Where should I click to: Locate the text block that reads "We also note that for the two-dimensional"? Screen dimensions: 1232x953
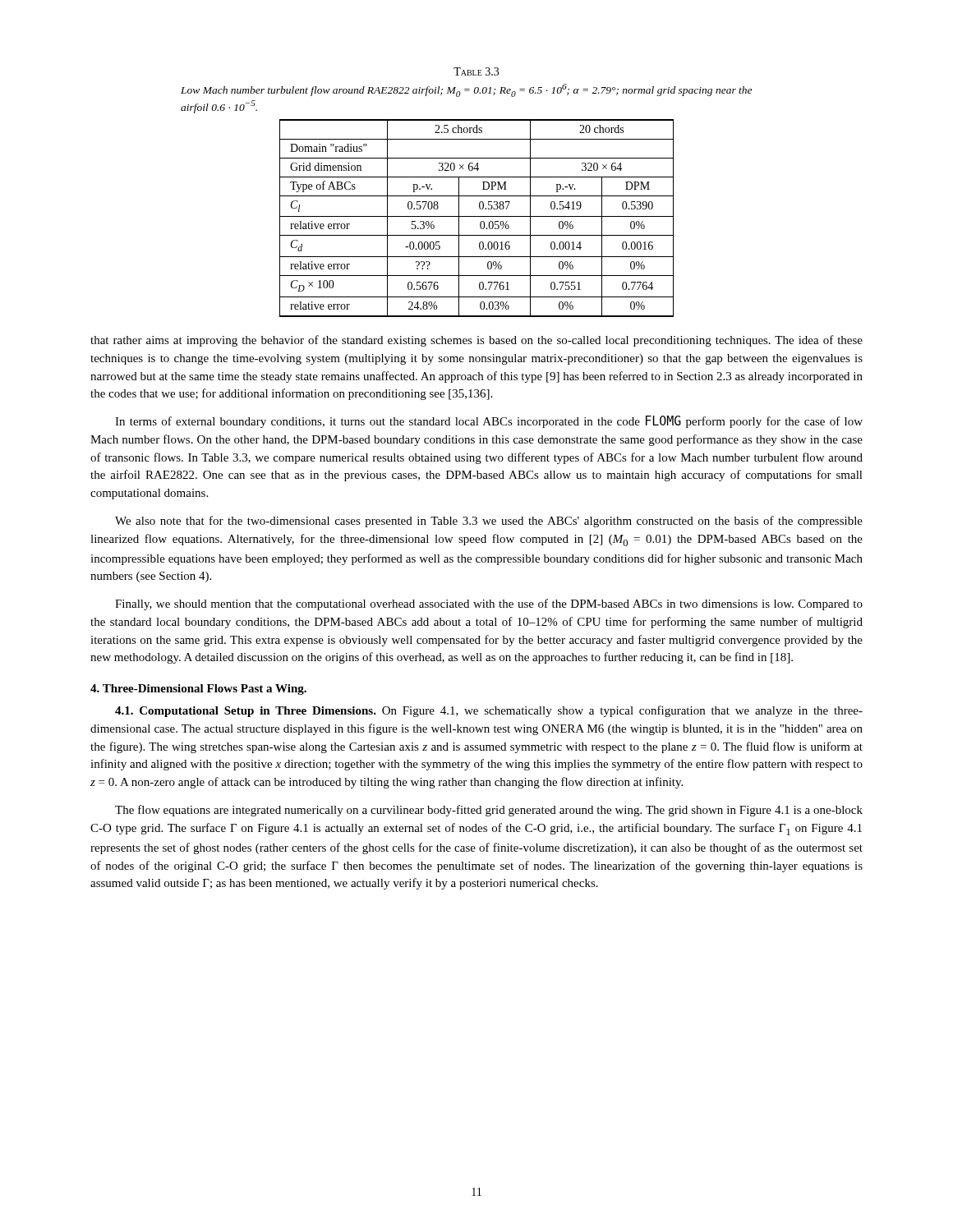point(476,548)
